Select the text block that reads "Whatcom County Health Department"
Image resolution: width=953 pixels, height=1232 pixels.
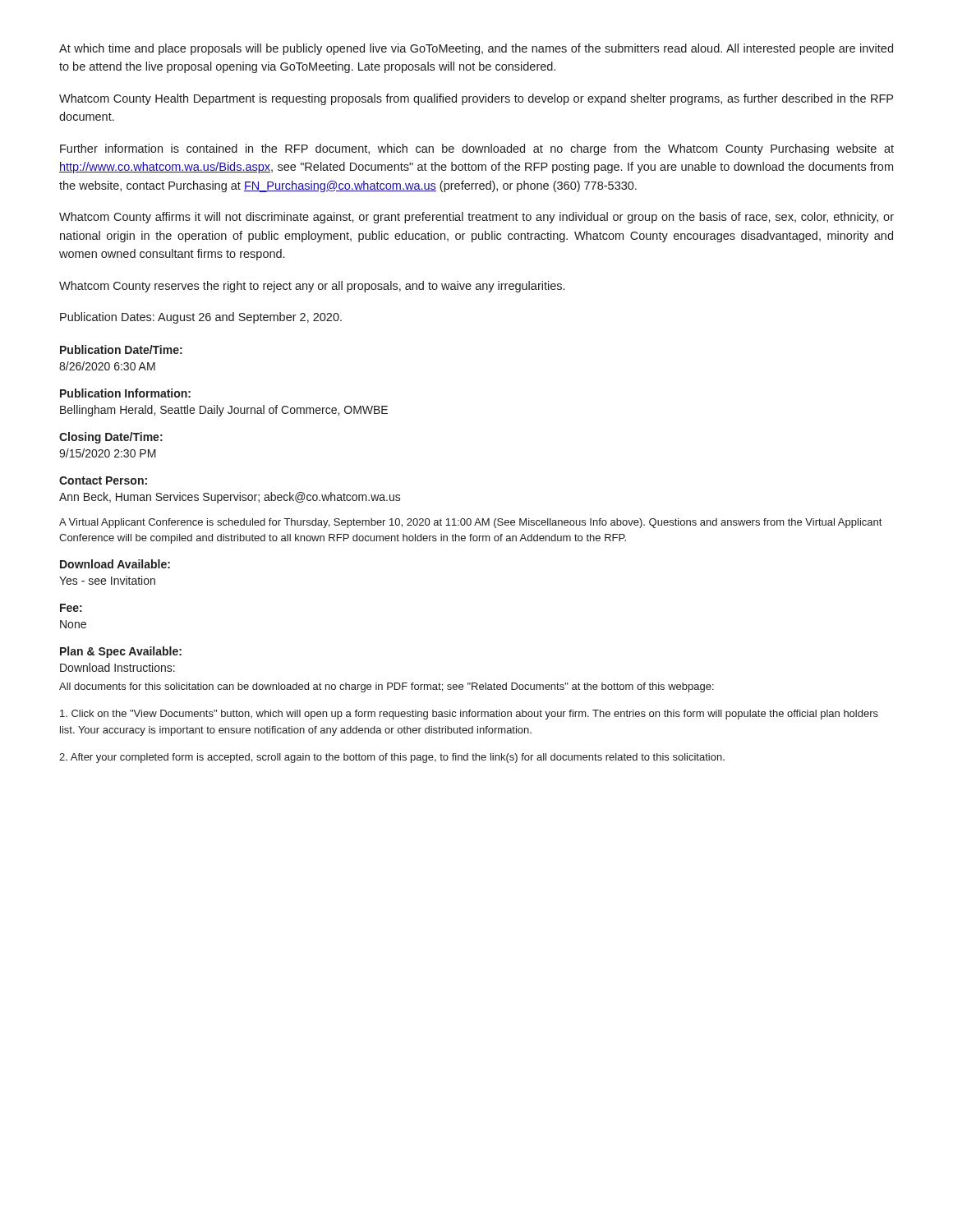coord(476,108)
